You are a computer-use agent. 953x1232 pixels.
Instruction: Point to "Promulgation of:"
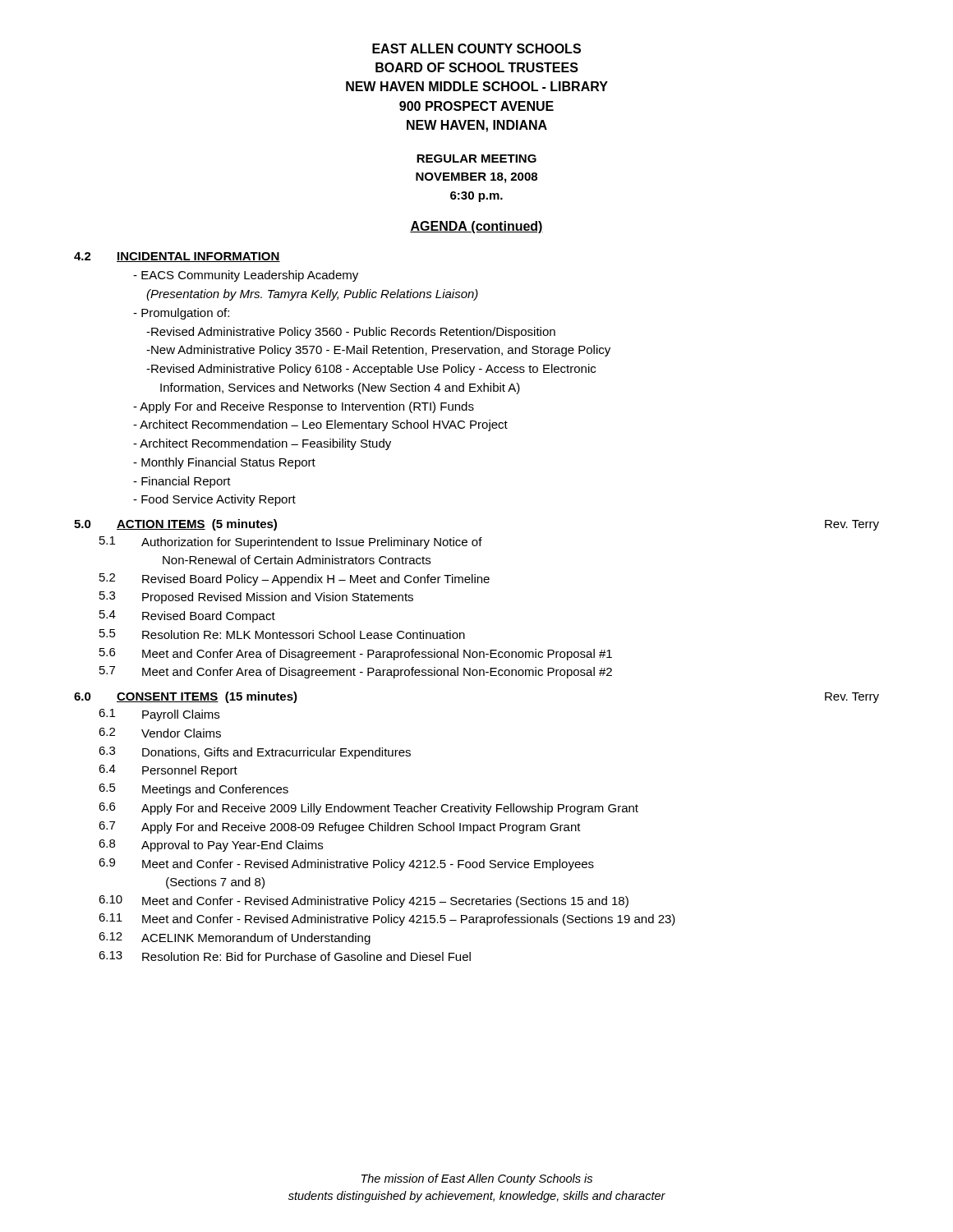coord(182,312)
